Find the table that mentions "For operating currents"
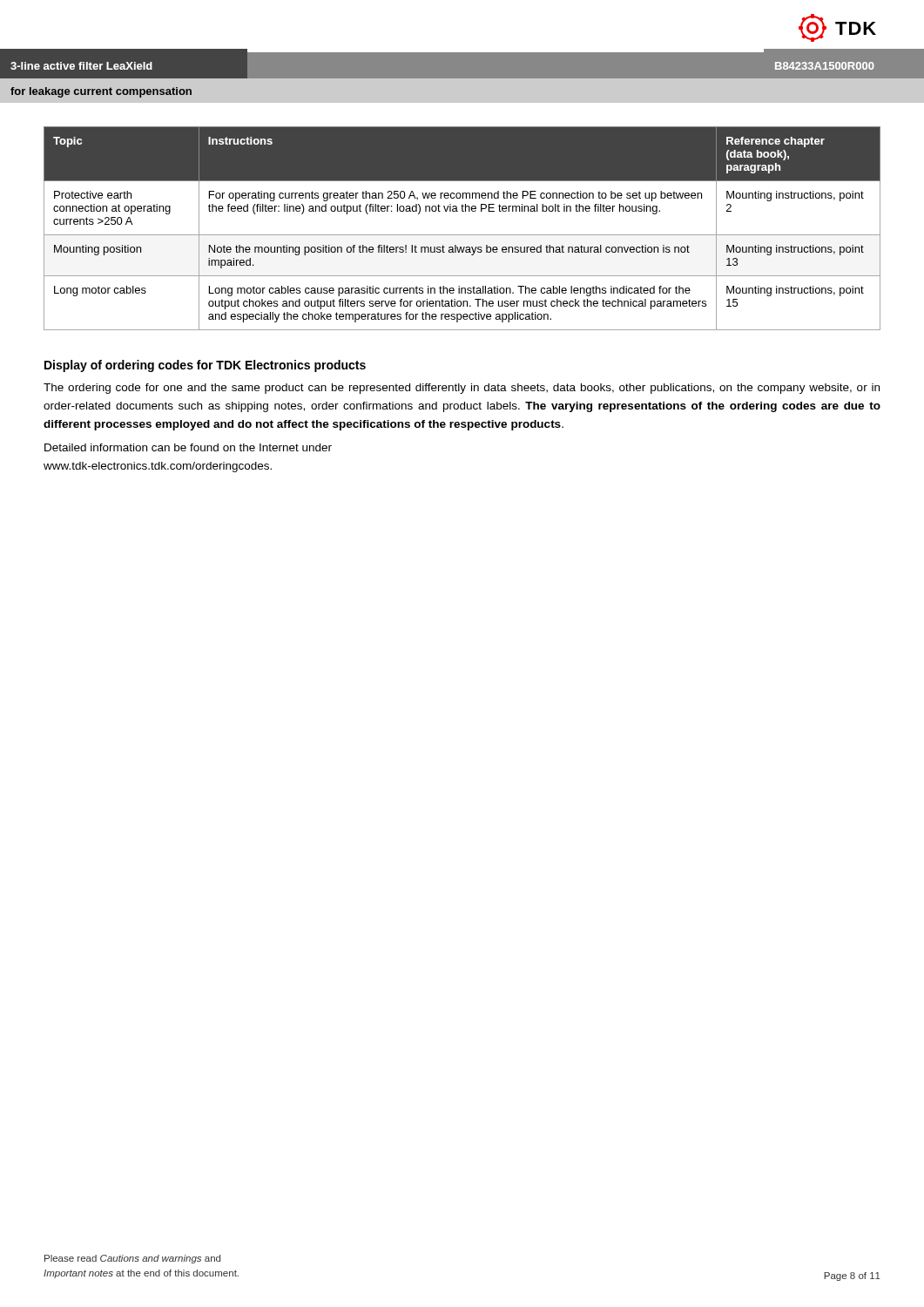This screenshot has height=1307, width=924. click(x=462, y=228)
